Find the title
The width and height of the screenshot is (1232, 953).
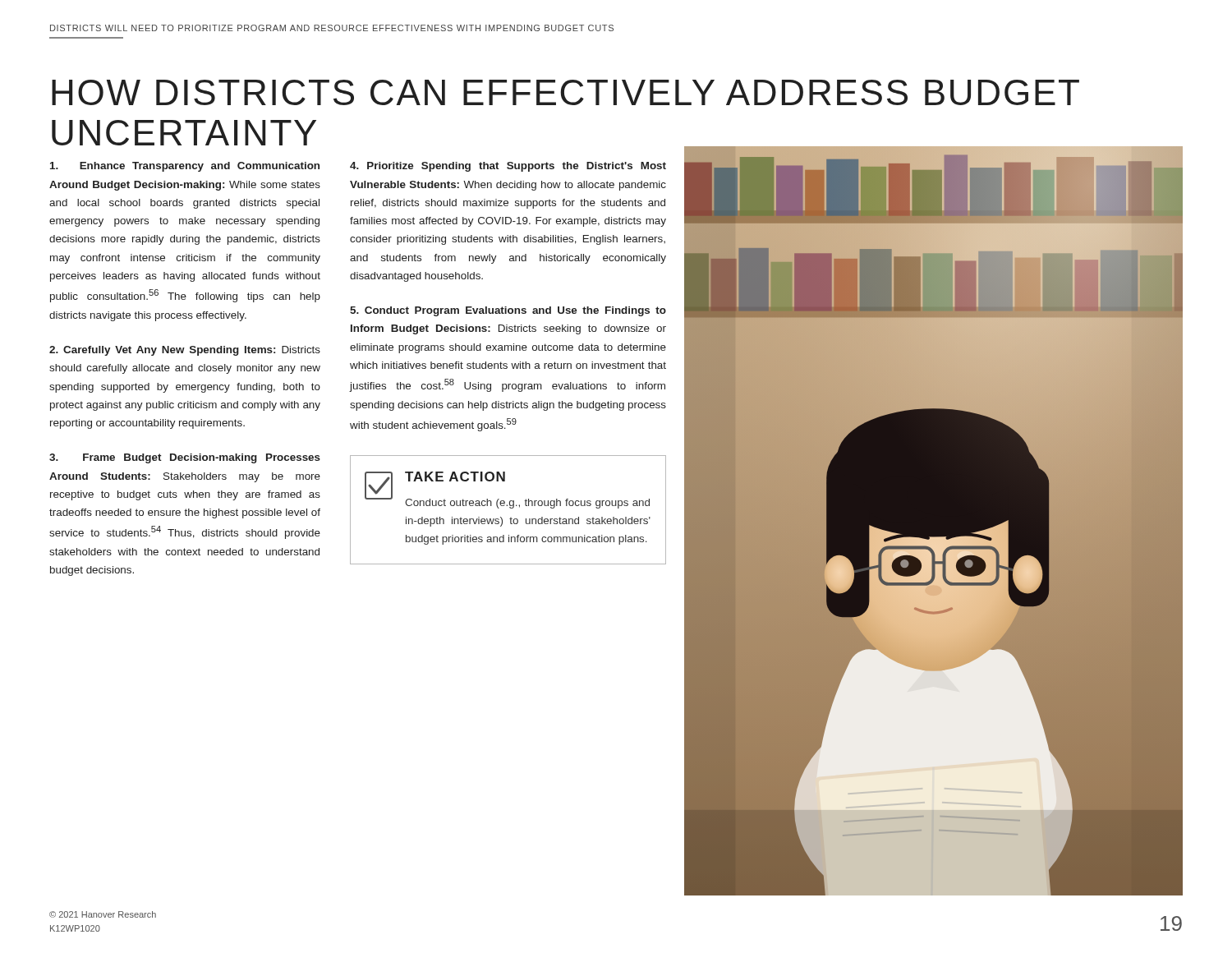click(565, 113)
